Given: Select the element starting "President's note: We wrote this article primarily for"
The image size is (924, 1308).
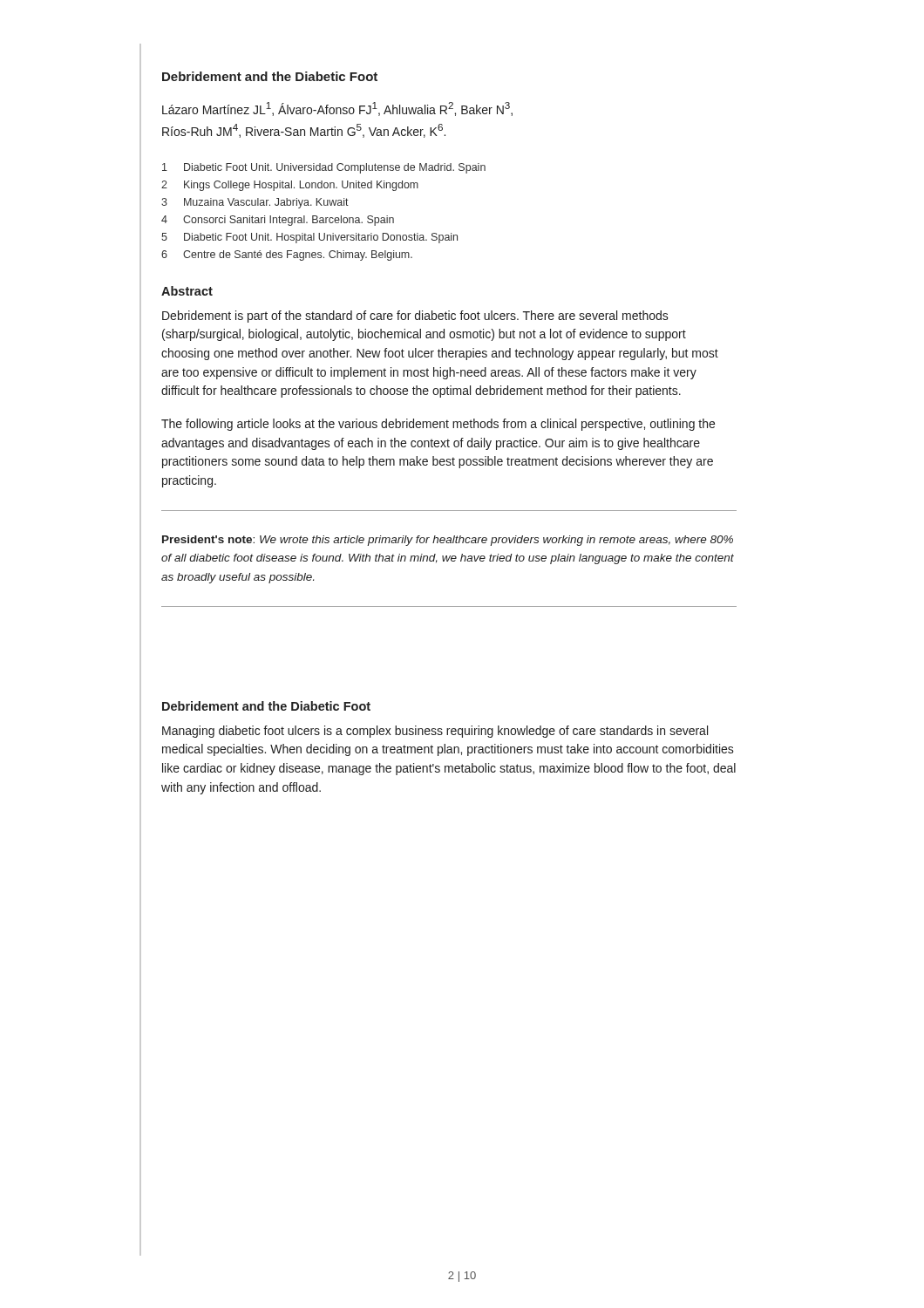Looking at the screenshot, I should click(447, 558).
